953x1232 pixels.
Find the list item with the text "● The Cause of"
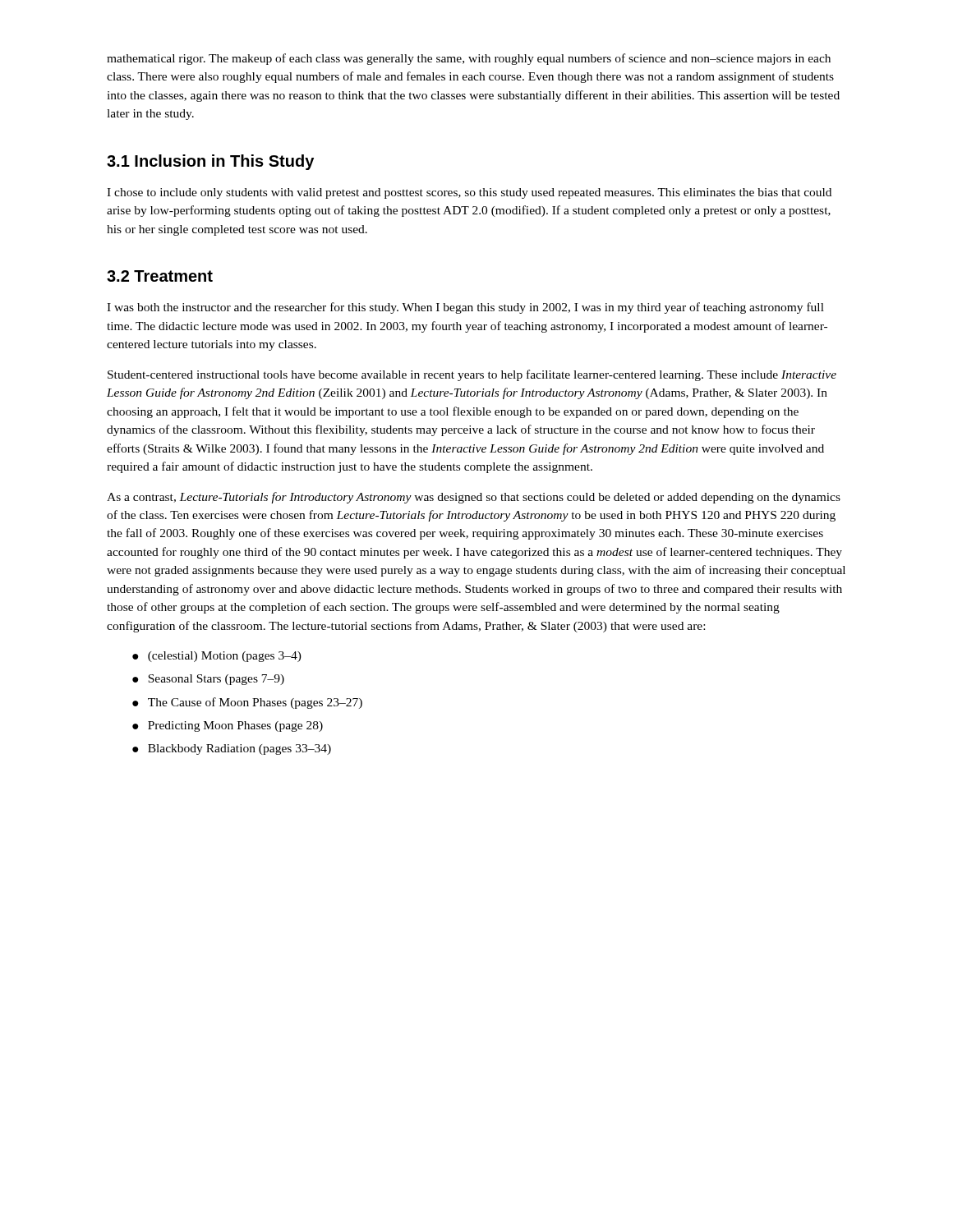pos(247,702)
